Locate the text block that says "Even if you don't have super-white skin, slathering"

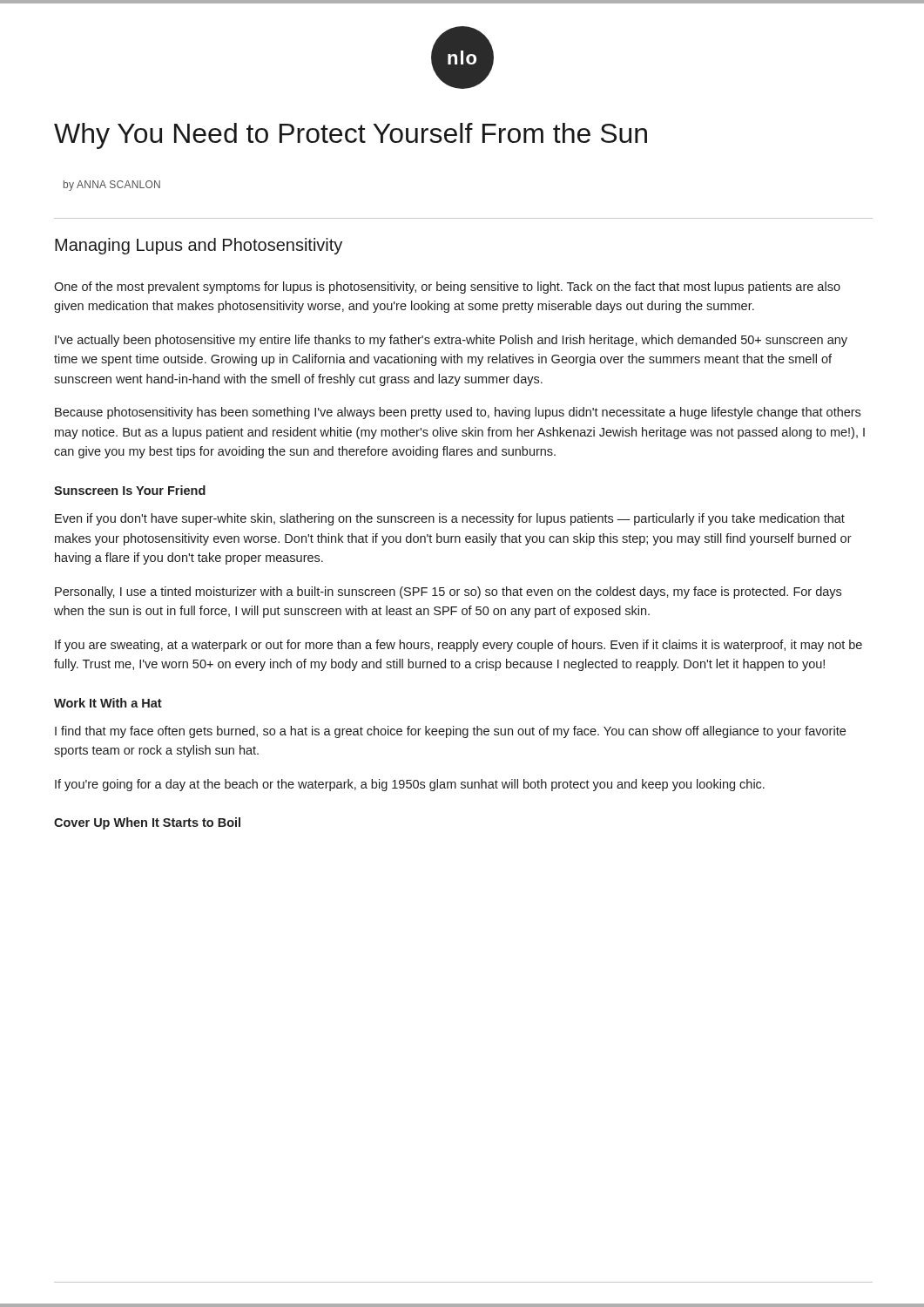[x=463, y=538]
